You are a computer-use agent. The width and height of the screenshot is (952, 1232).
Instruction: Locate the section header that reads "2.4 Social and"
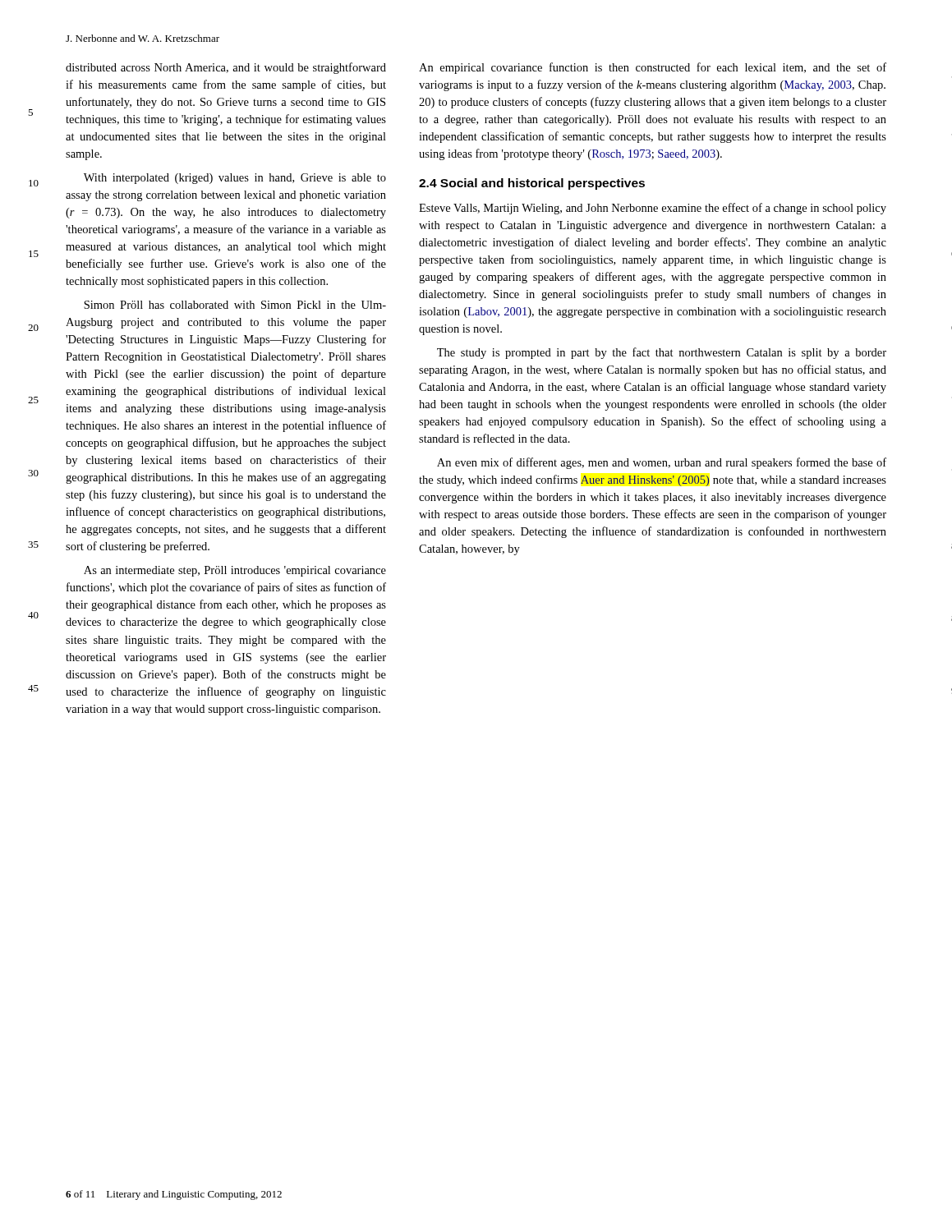[x=653, y=183]
